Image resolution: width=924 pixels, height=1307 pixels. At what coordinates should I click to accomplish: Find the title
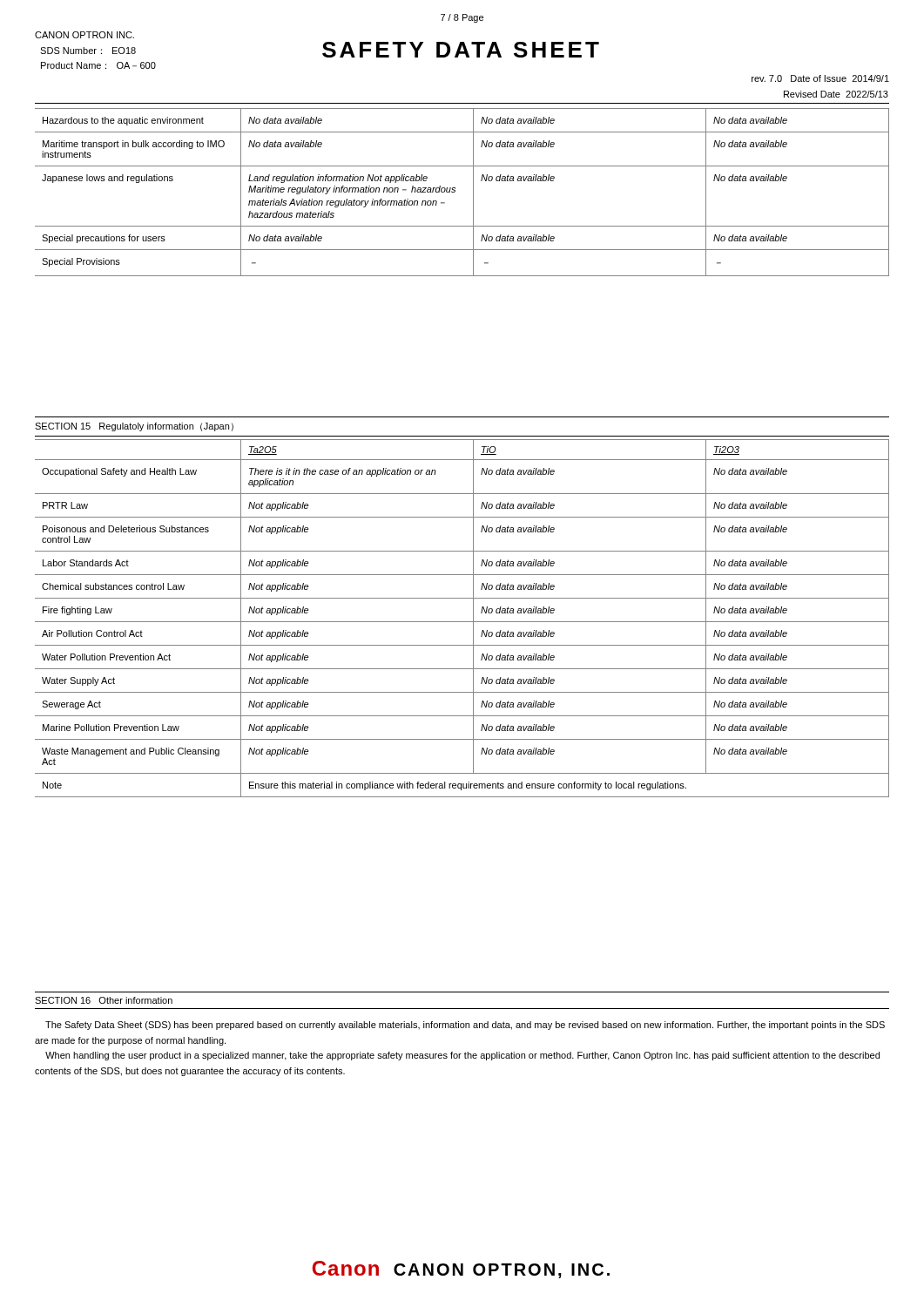[x=462, y=50]
